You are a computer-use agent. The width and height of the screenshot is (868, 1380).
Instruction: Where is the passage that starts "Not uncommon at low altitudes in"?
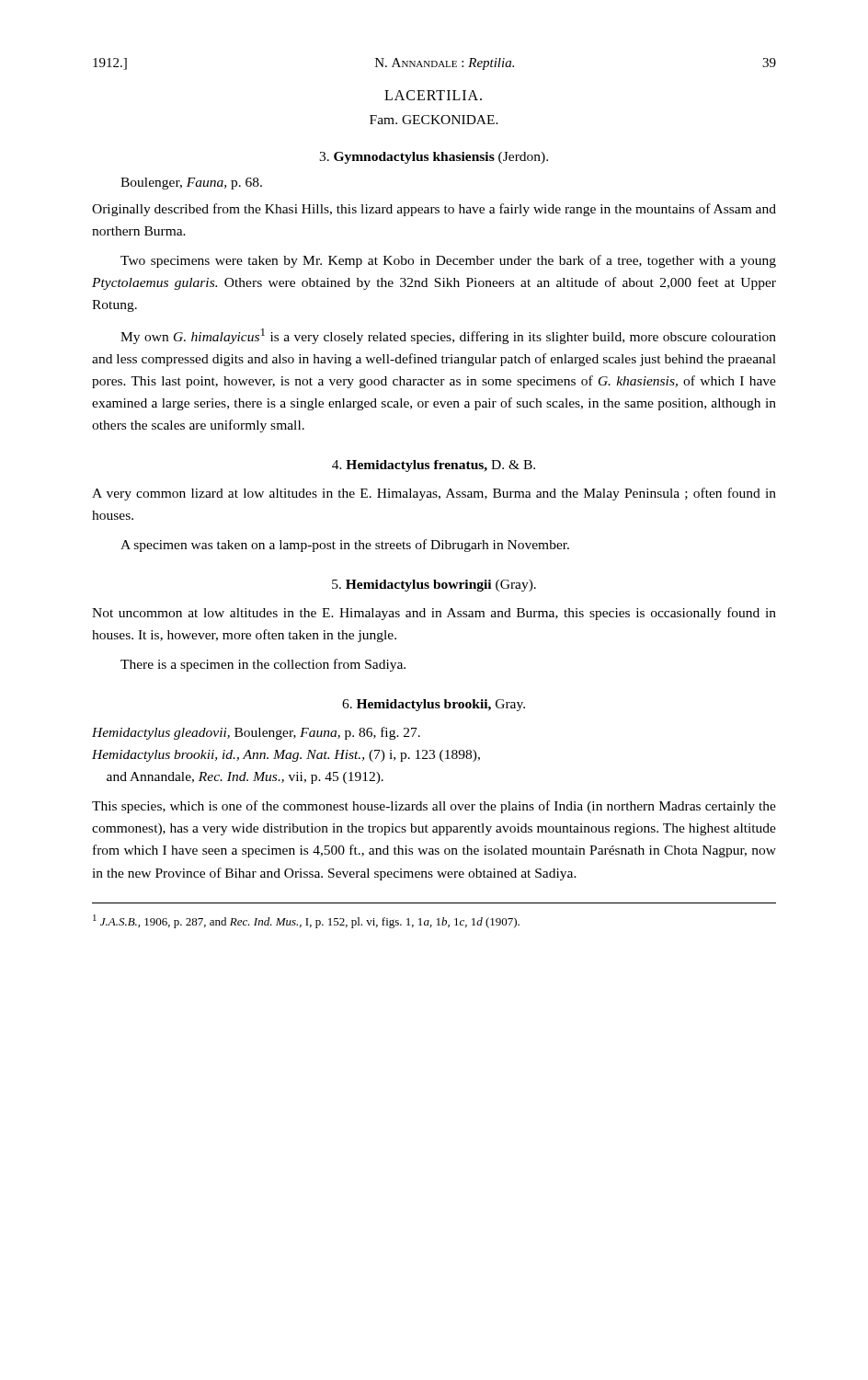[434, 624]
